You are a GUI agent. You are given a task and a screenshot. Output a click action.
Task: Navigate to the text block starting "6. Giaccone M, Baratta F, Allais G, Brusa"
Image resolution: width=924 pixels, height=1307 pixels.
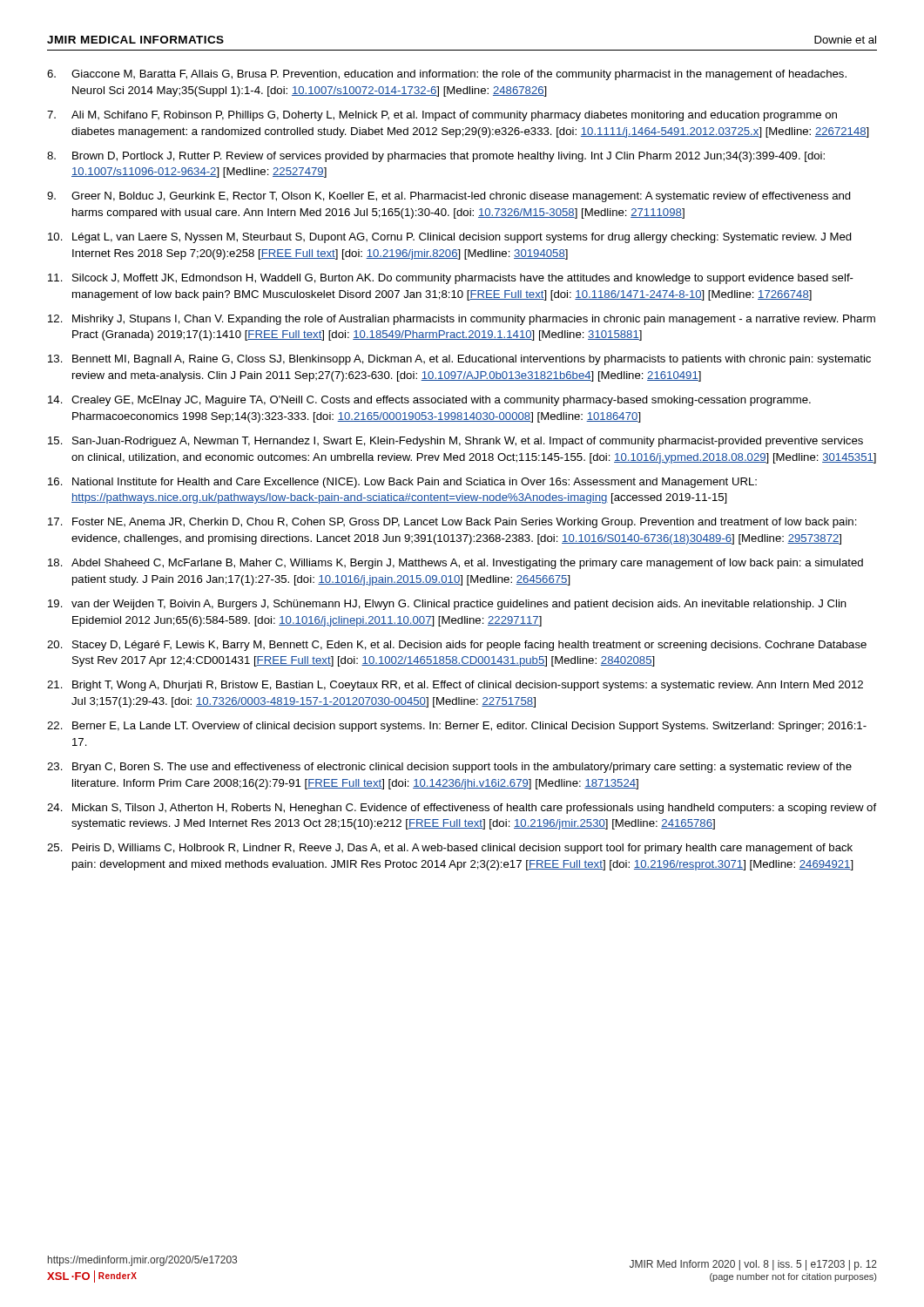[462, 83]
